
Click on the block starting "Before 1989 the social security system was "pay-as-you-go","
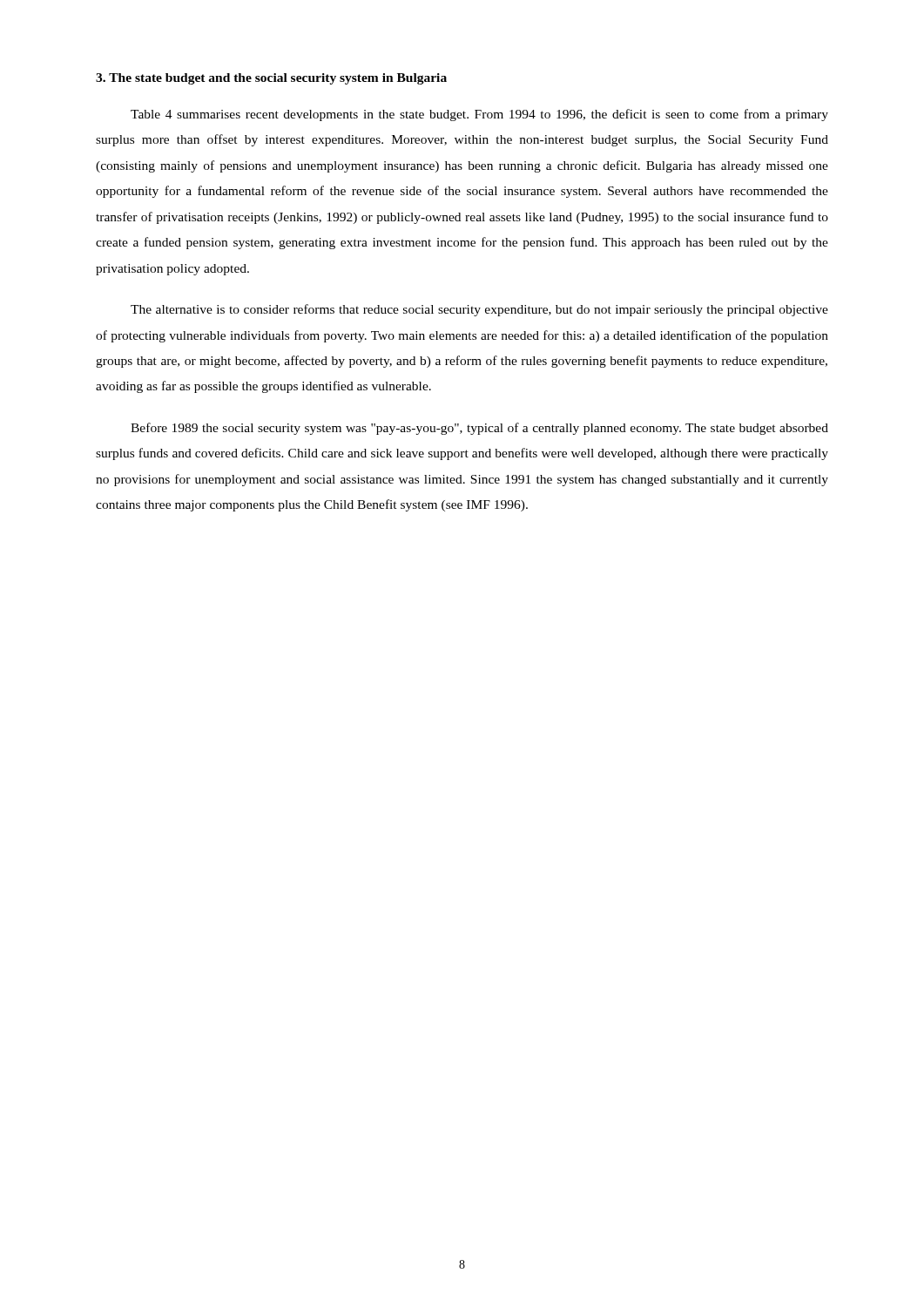click(462, 466)
